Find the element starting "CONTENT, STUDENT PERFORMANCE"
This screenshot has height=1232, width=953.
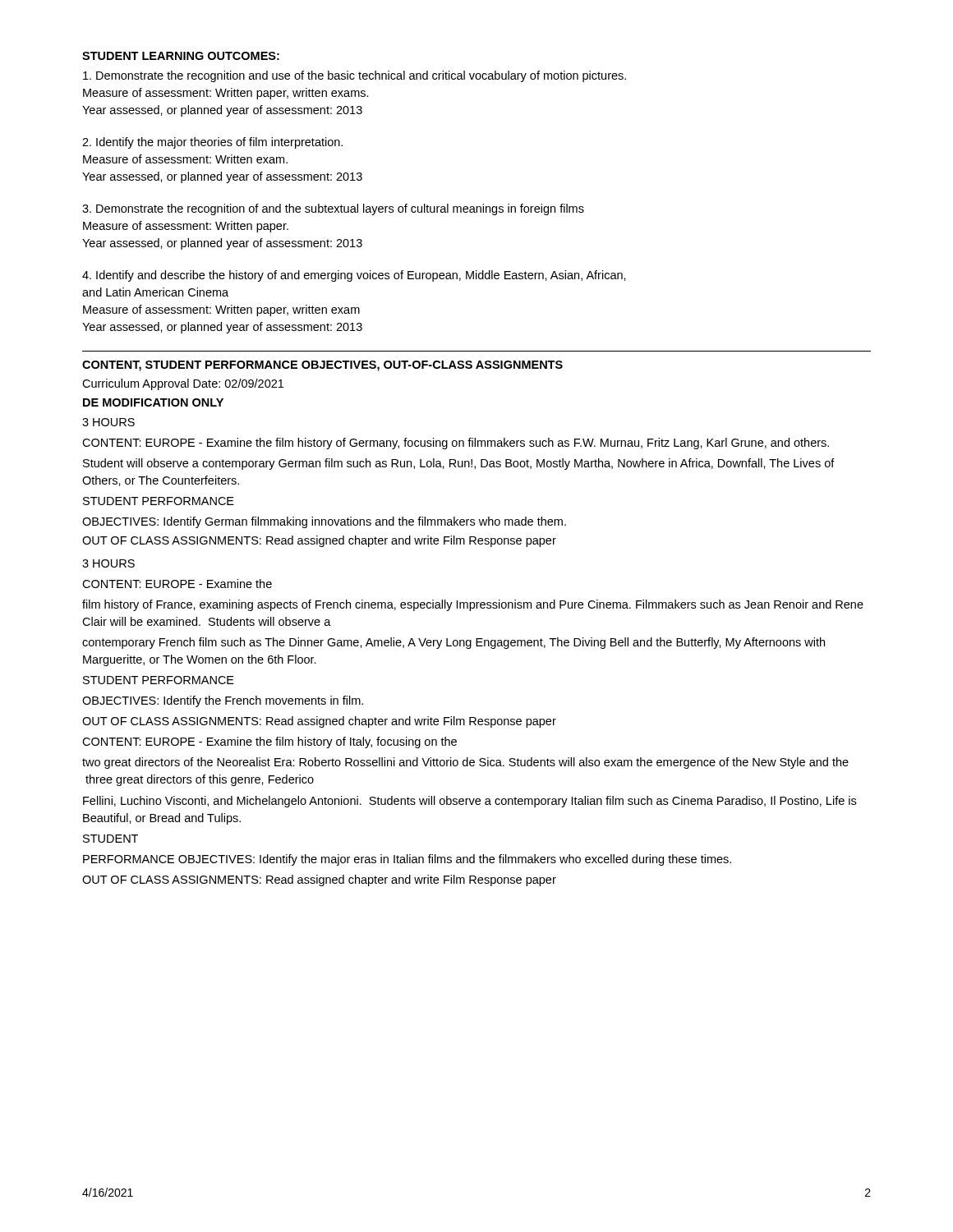[322, 365]
